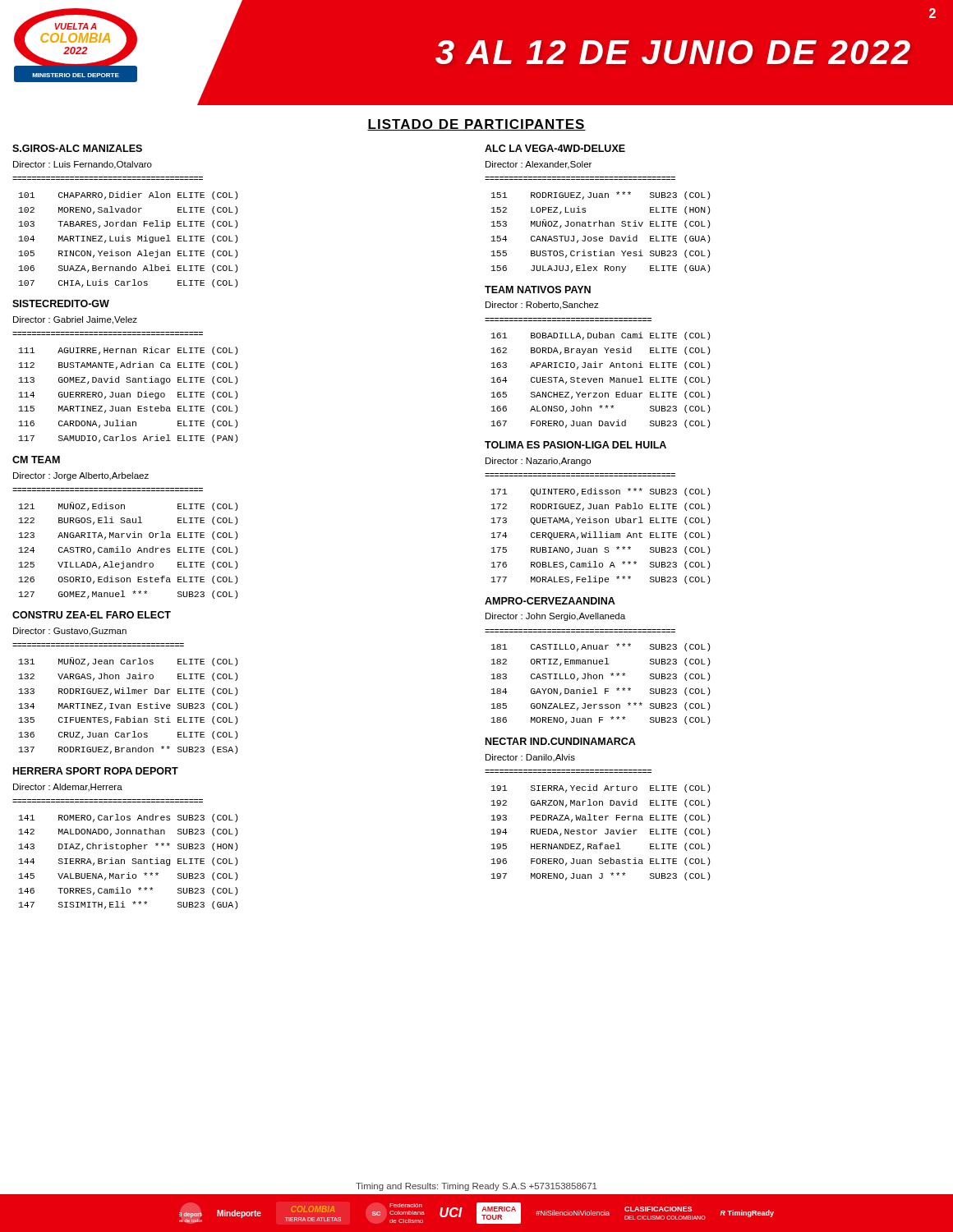Click on the element starting "176 ROBLES,Camilo A *** SUB23 (COL)"

coord(598,565)
